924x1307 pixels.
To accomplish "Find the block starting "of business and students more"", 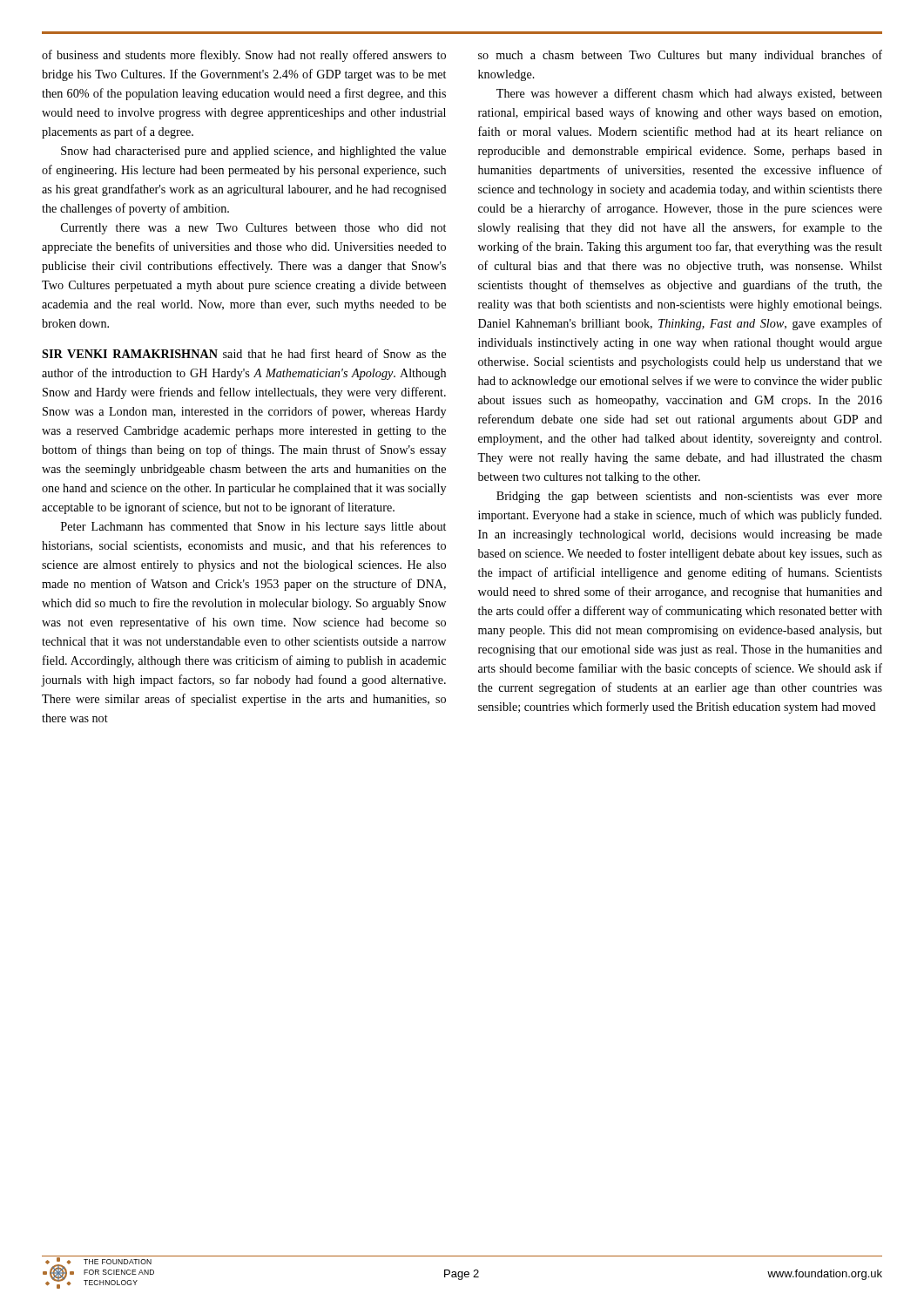I will click(x=244, y=386).
